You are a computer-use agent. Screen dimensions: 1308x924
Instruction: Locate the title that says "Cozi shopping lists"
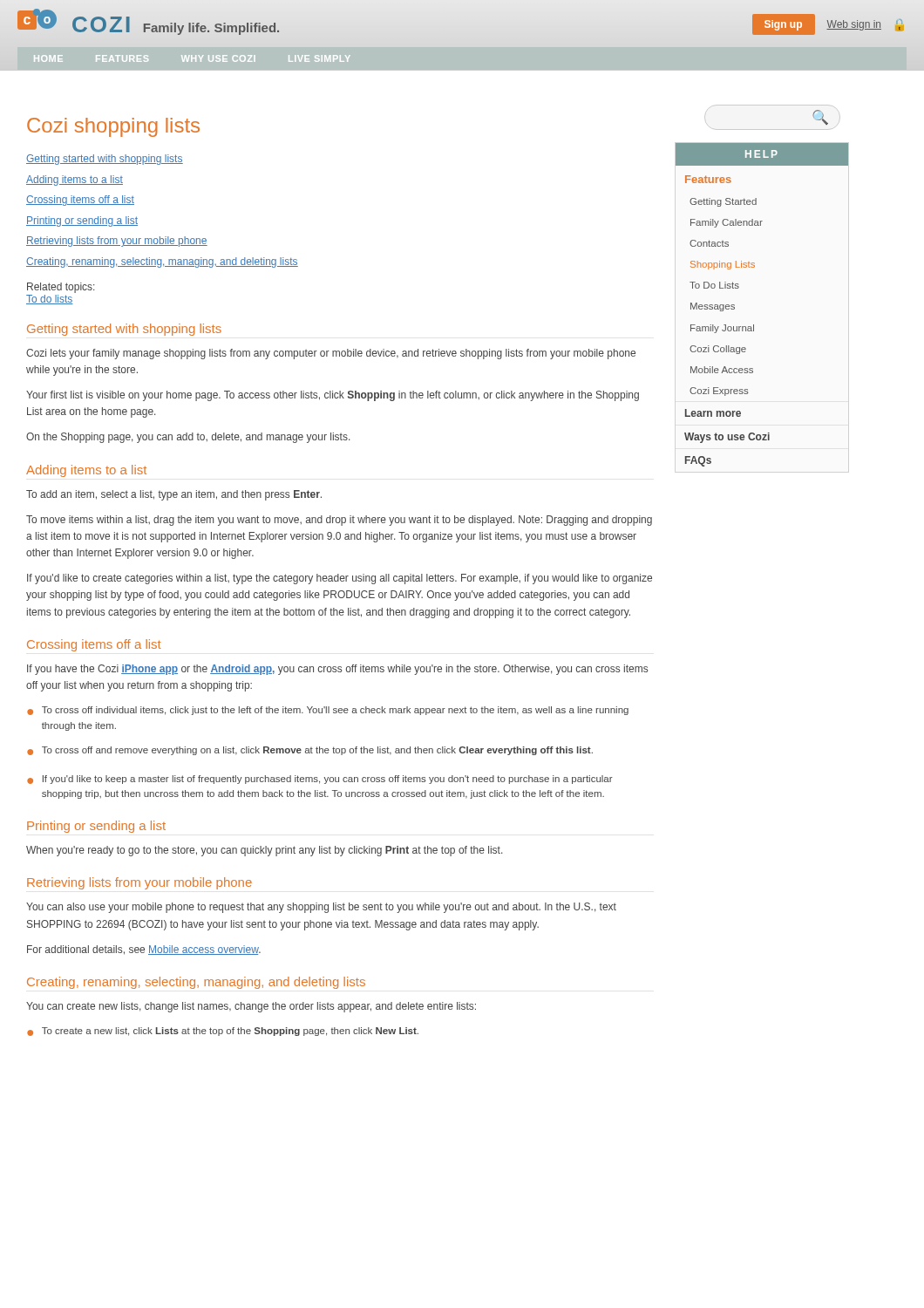tap(113, 127)
